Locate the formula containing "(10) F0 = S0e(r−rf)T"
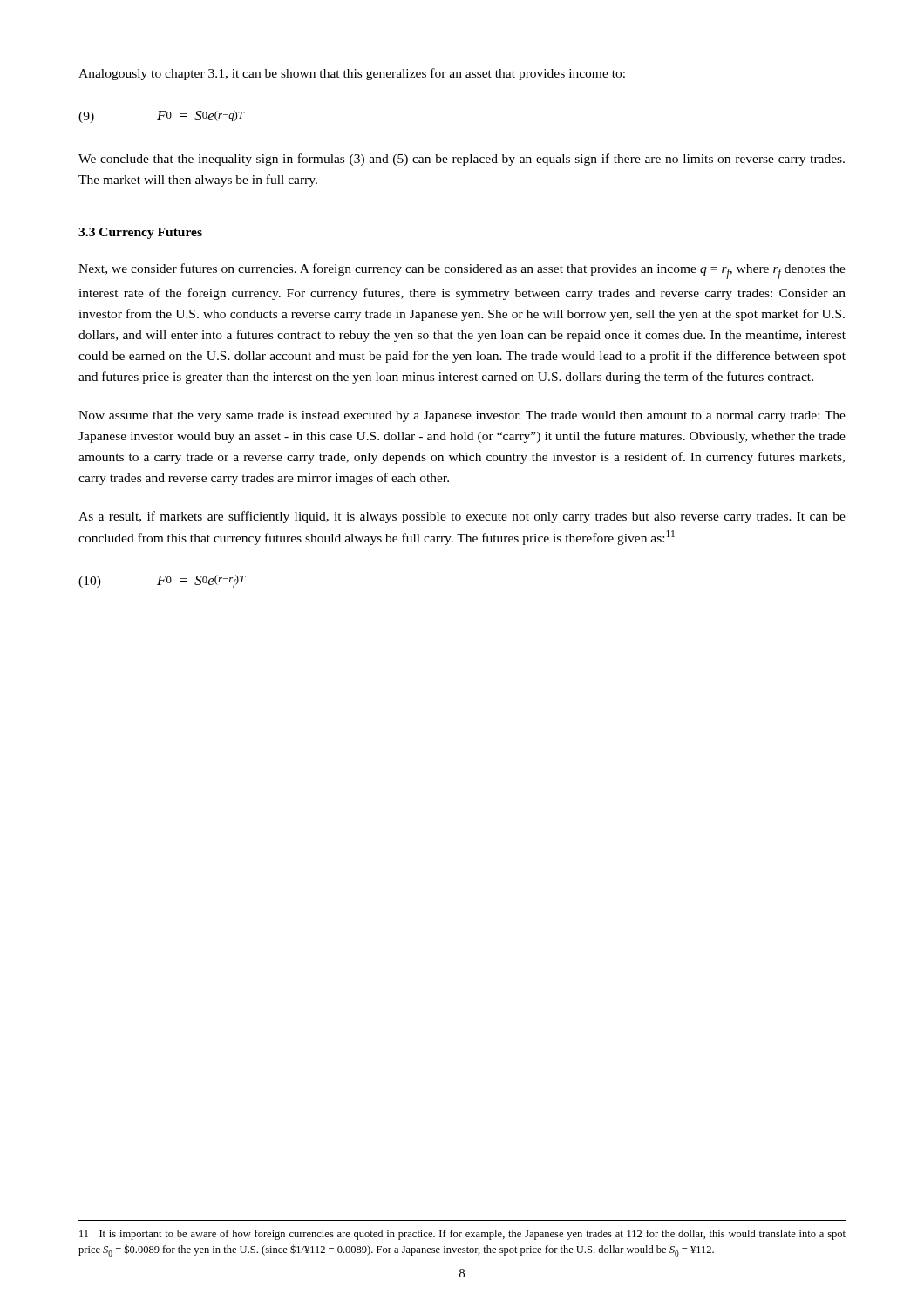Viewport: 924px width, 1308px height. coord(162,581)
